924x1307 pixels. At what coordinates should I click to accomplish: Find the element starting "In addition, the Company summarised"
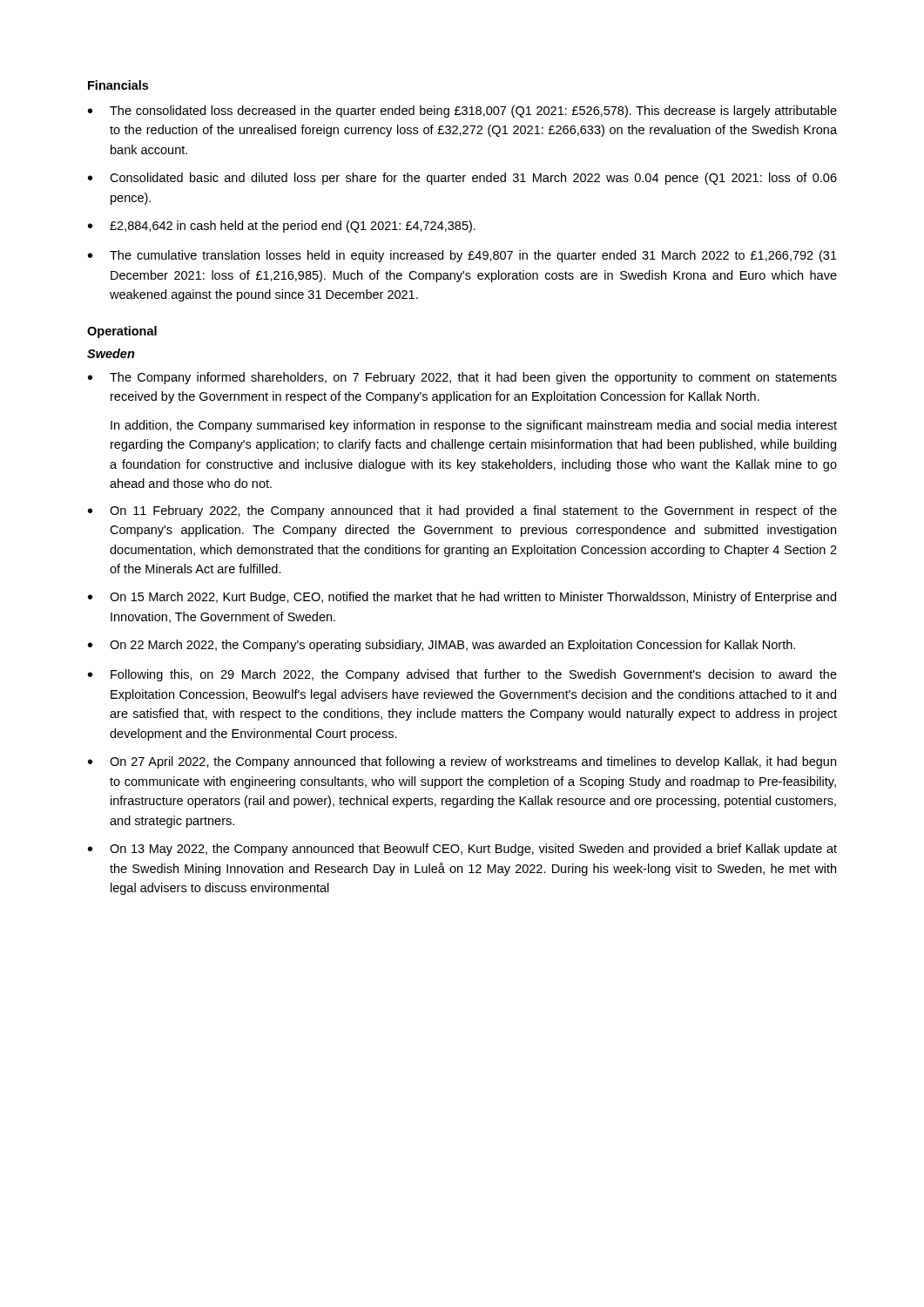point(473,454)
